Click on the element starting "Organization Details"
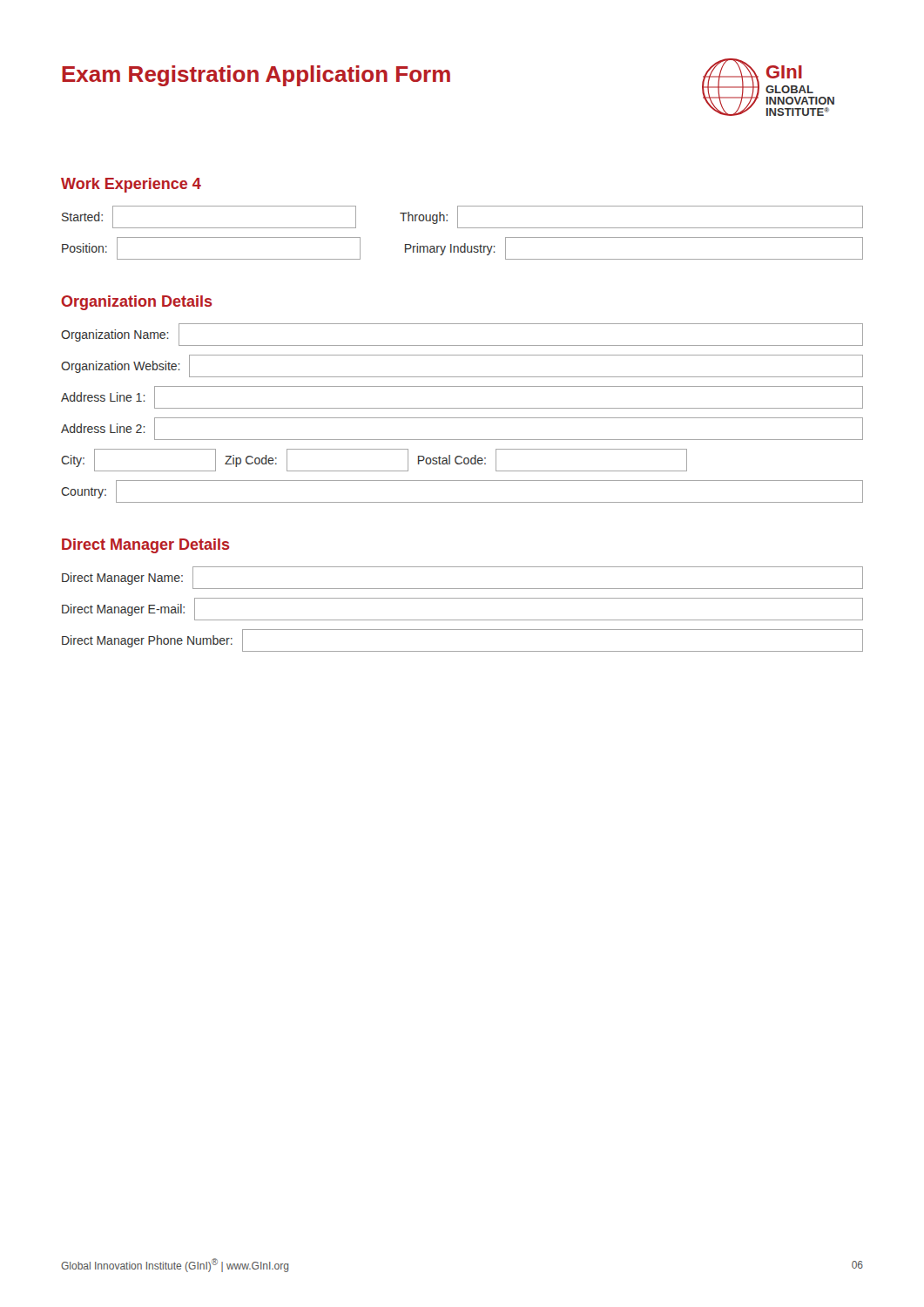 pos(137,302)
